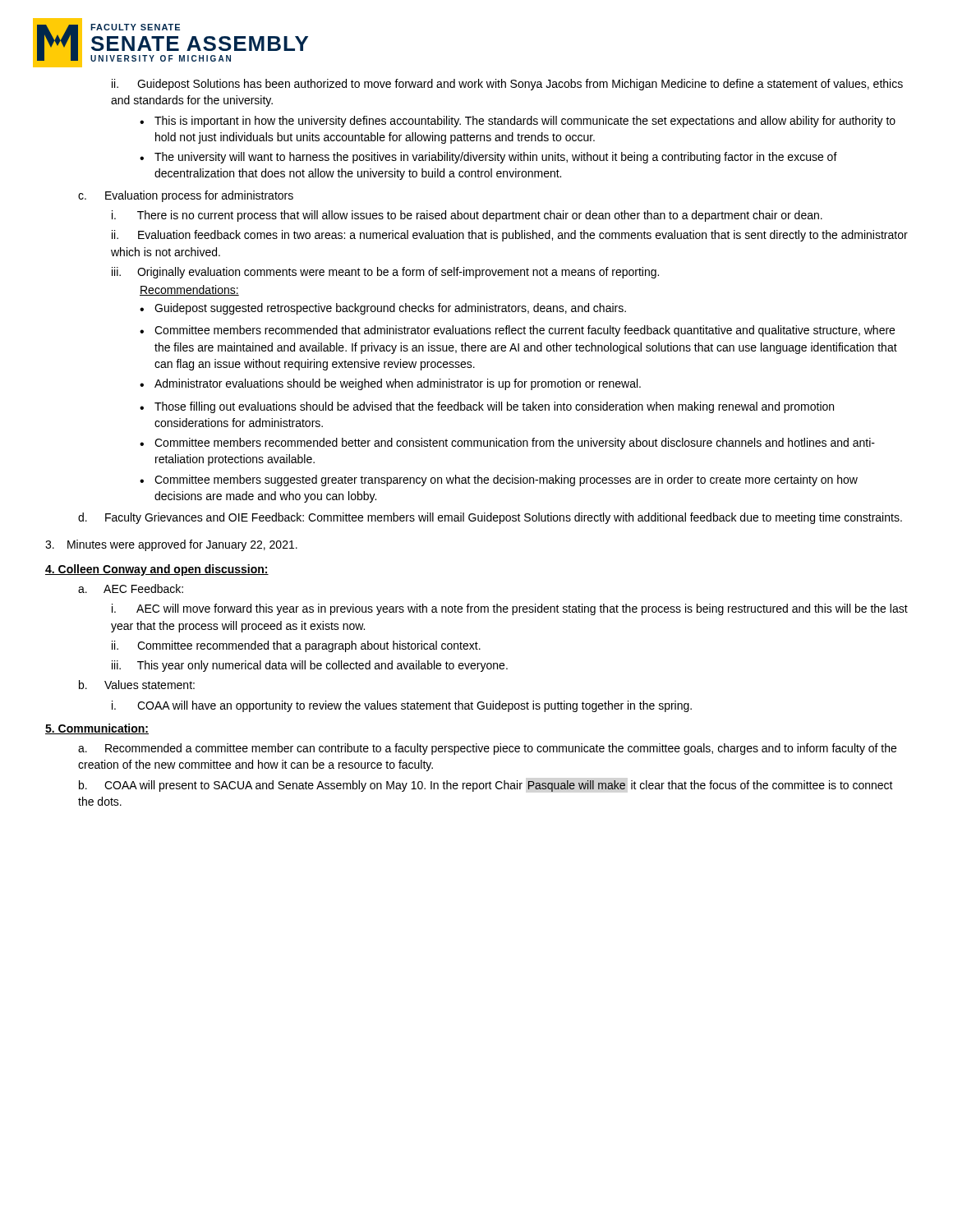The image size is (953, 1232).
Task: Where is the passage that starts "d. Faculty Grievances and OIE Feedback:"?
Action: click(490, 518)
